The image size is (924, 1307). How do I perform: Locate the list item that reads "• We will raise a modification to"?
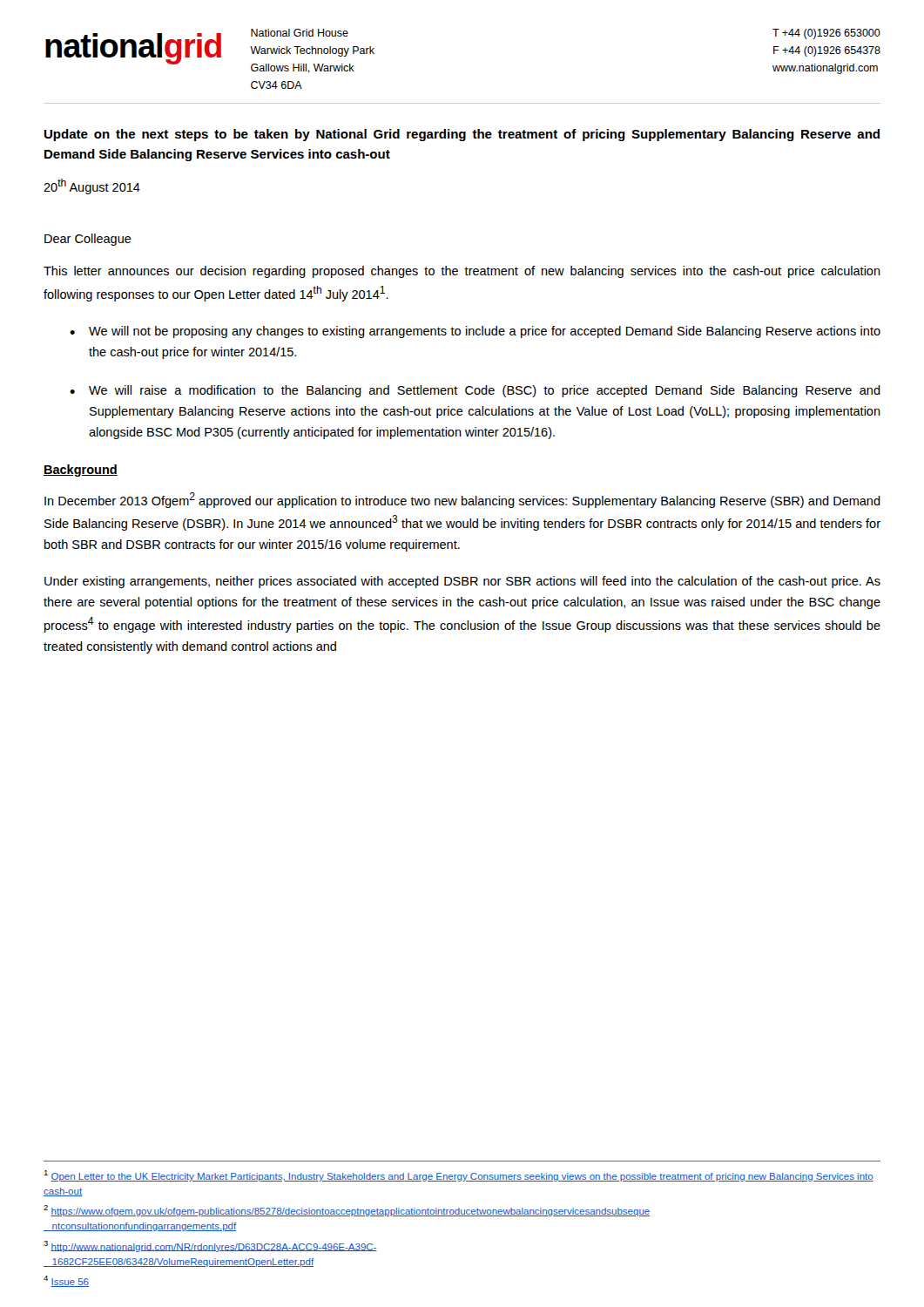(475, 412)
